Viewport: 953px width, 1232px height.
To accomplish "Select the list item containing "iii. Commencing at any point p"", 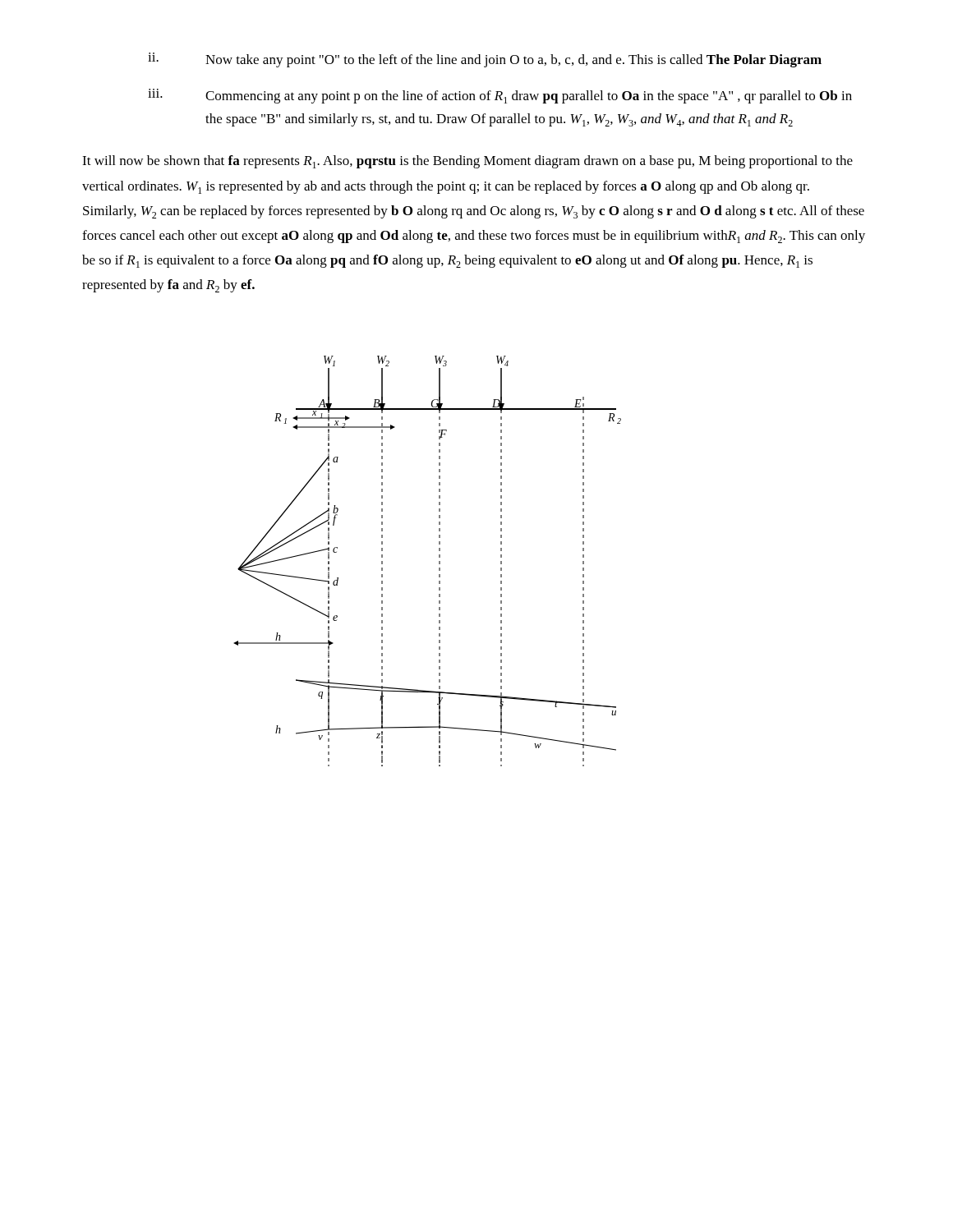I will [509, 109].
